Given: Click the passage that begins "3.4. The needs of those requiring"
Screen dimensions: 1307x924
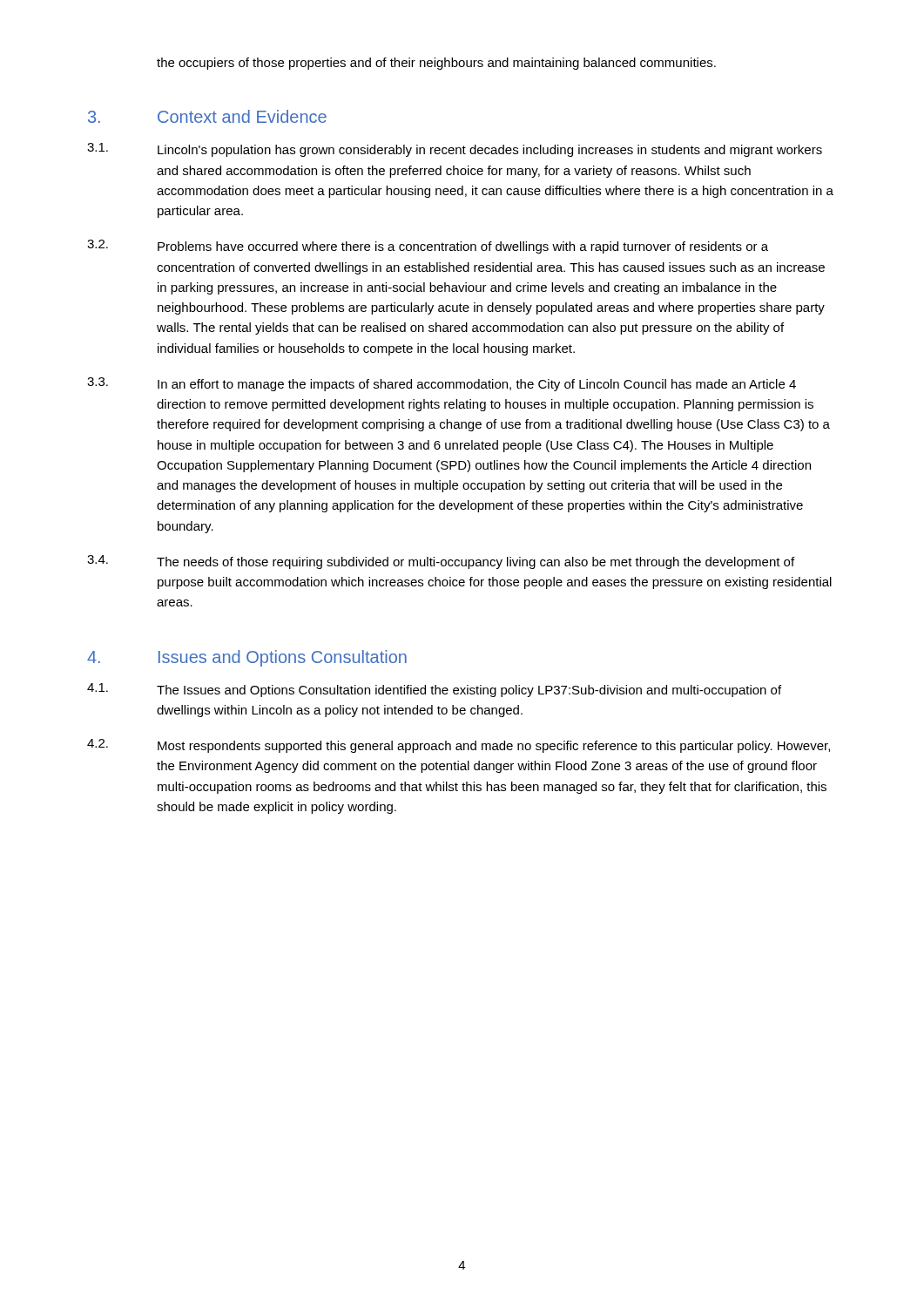Looking at the screenshot, I should pyautogui.click(x=462, y=582).
